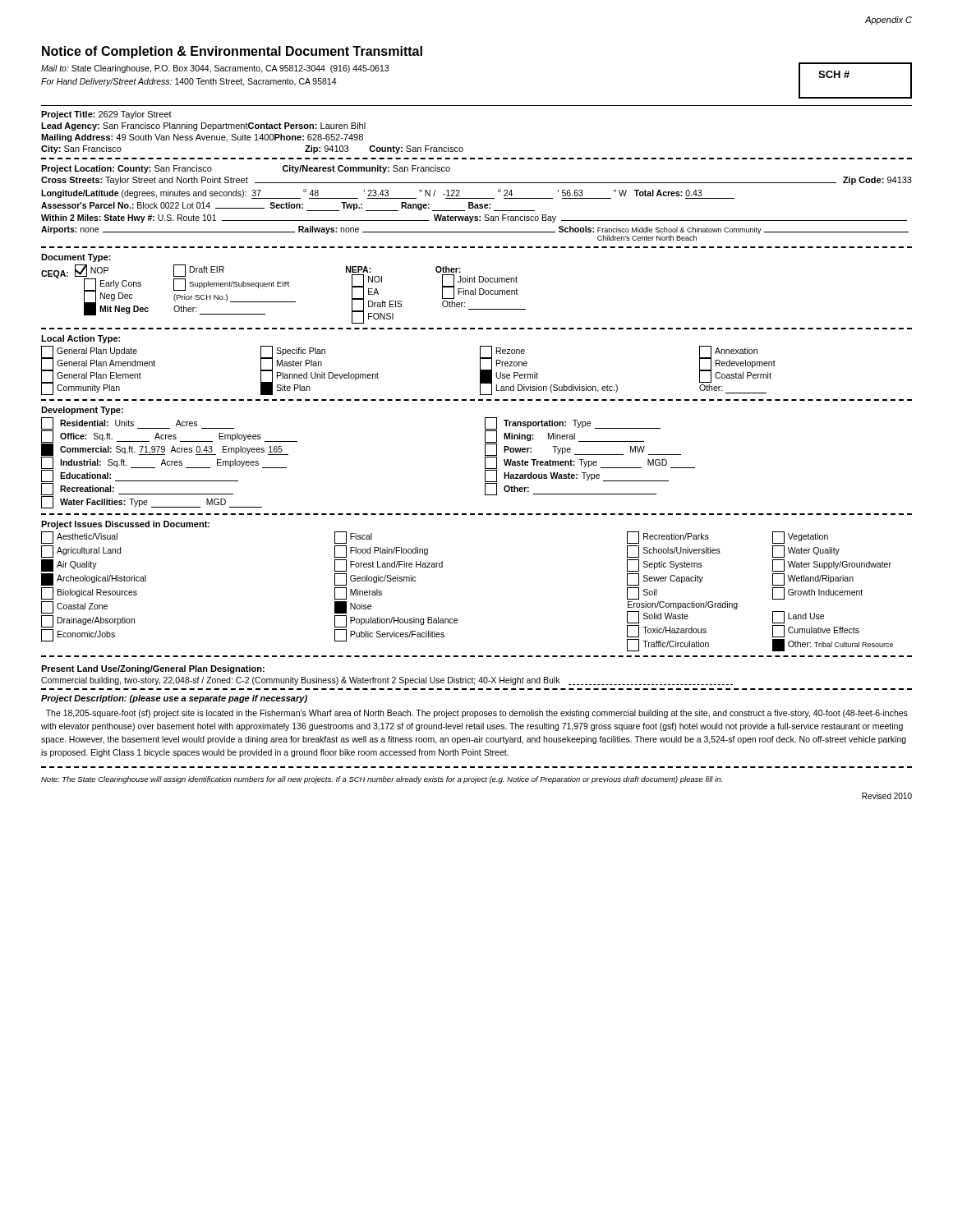The width and height of the screenshot is (953, 1232).
Task: Click on the text block starting "Within 2 Miles: State Hwy #: U.S."
Action: click(474, 217)
